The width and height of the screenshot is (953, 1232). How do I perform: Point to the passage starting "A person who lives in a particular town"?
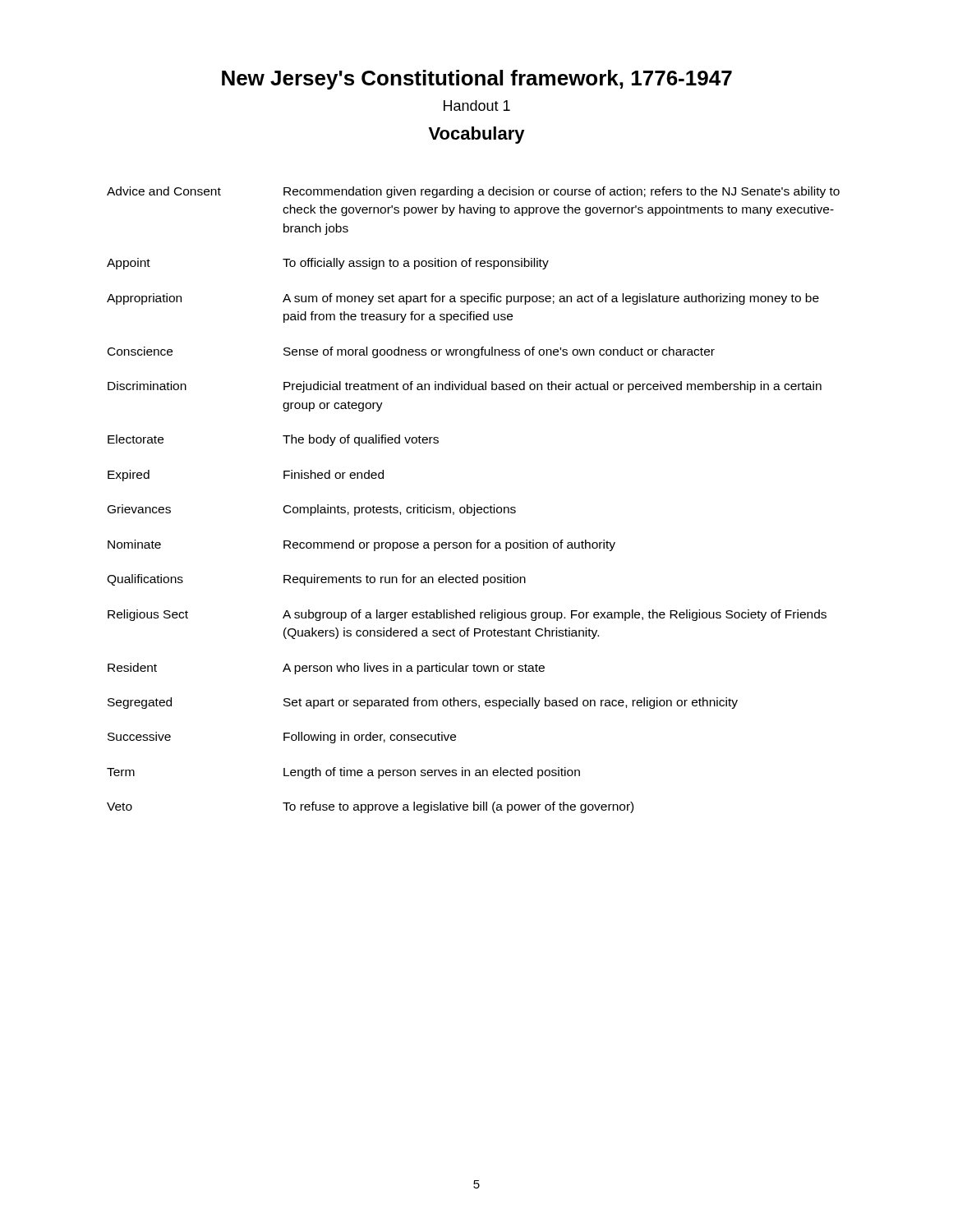click(x=414, y=667)
